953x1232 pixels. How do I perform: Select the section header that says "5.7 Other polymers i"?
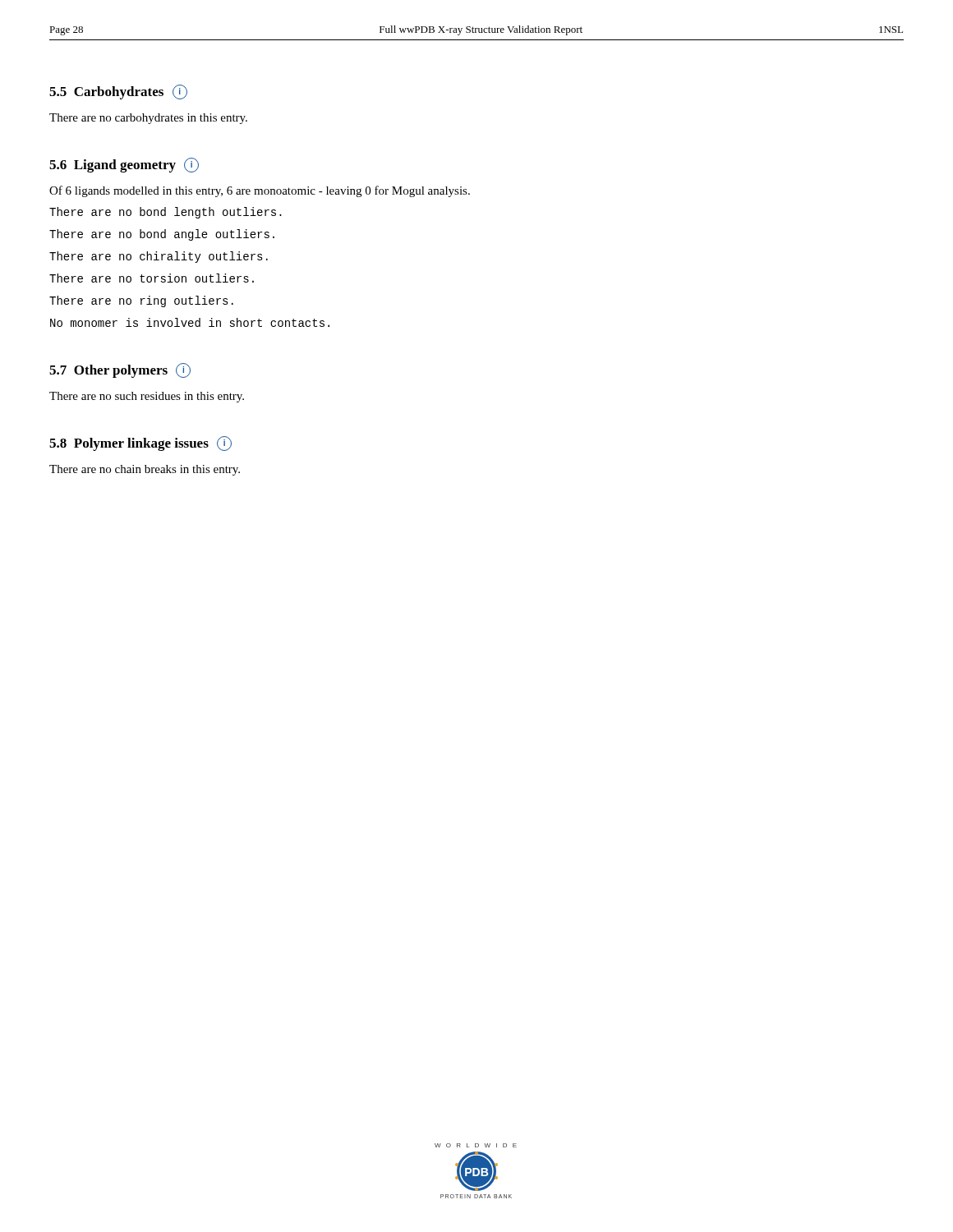[120, 370]
